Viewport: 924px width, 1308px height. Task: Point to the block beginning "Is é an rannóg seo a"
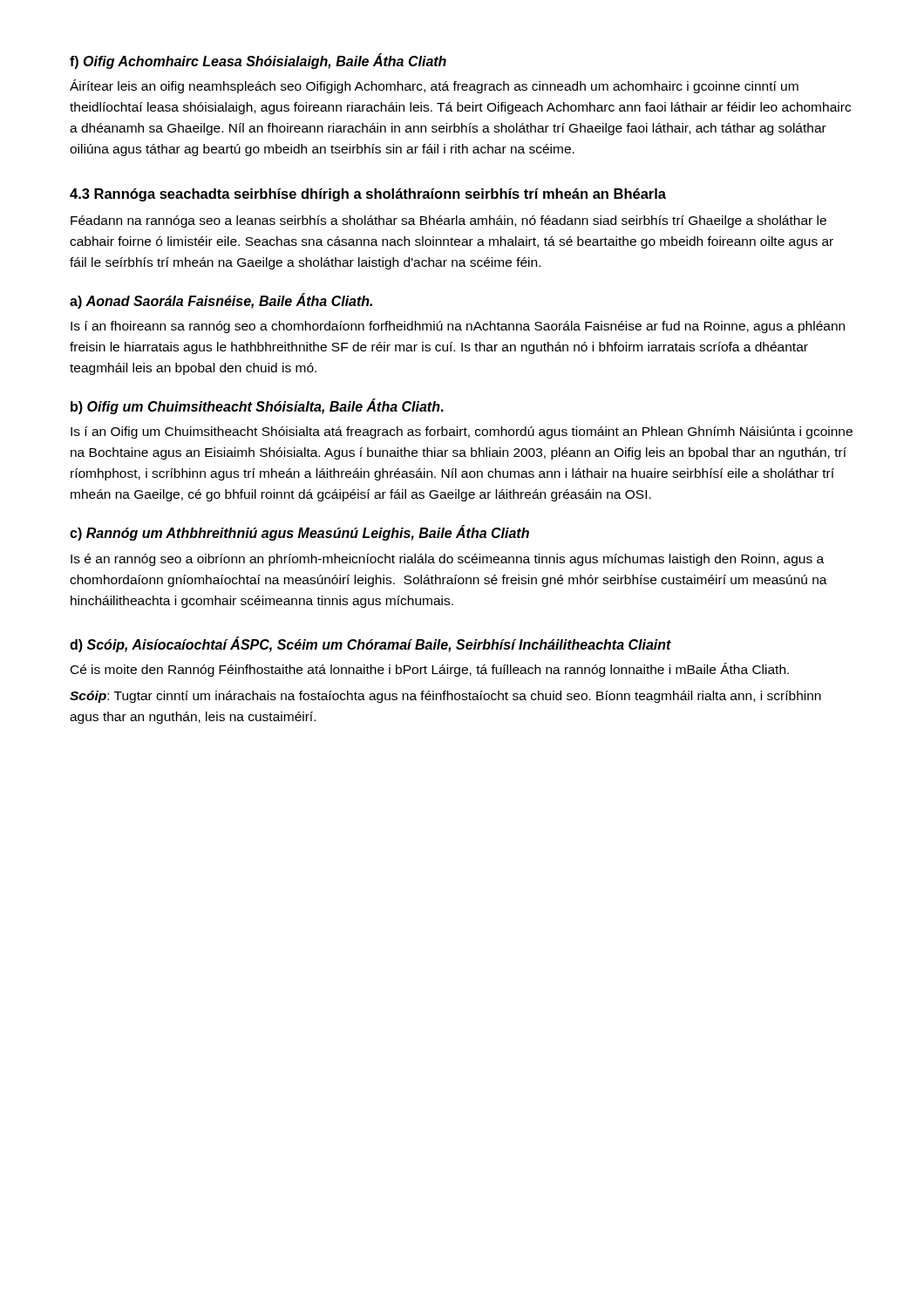448,579
